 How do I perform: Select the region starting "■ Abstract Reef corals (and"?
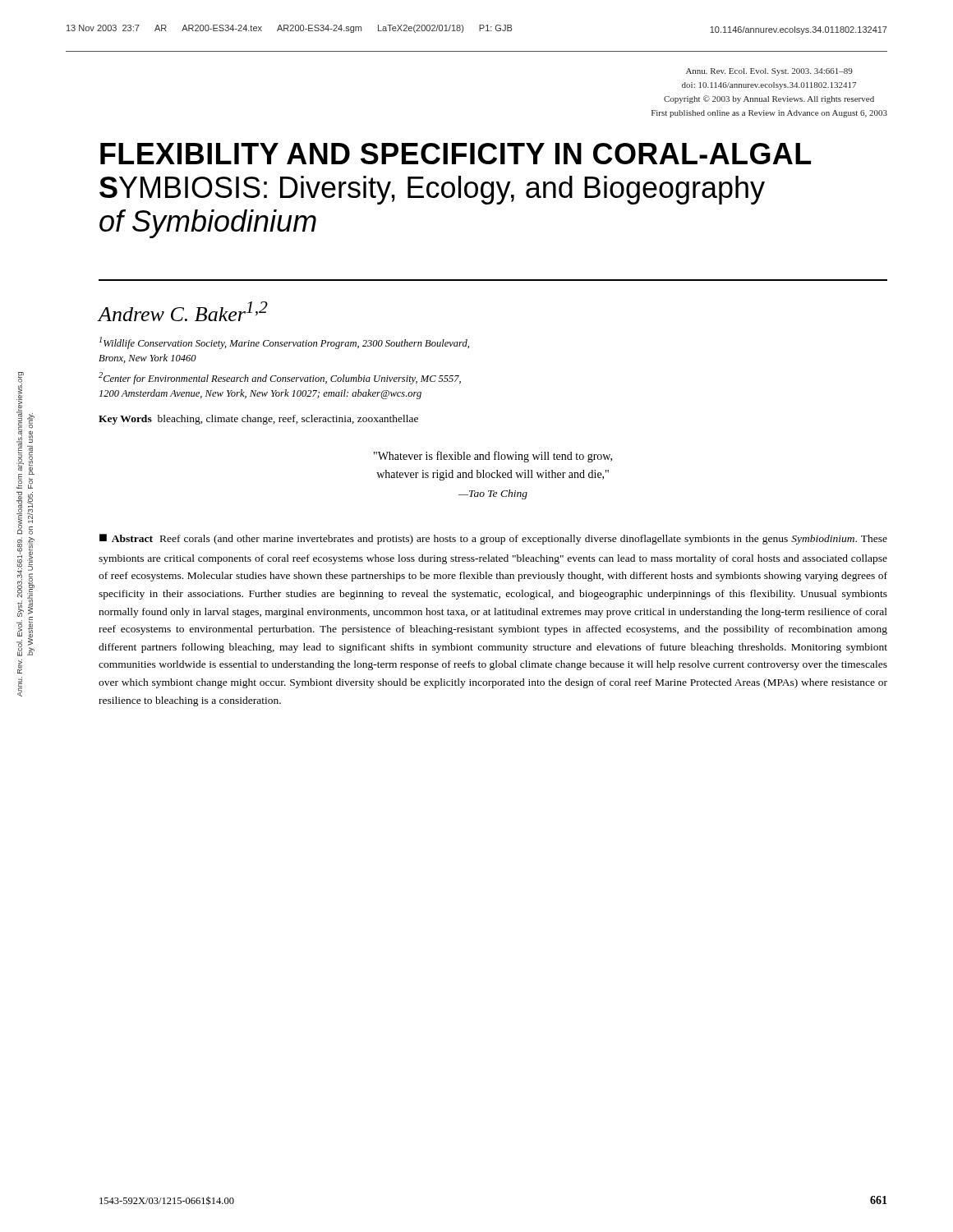[493, 617]
